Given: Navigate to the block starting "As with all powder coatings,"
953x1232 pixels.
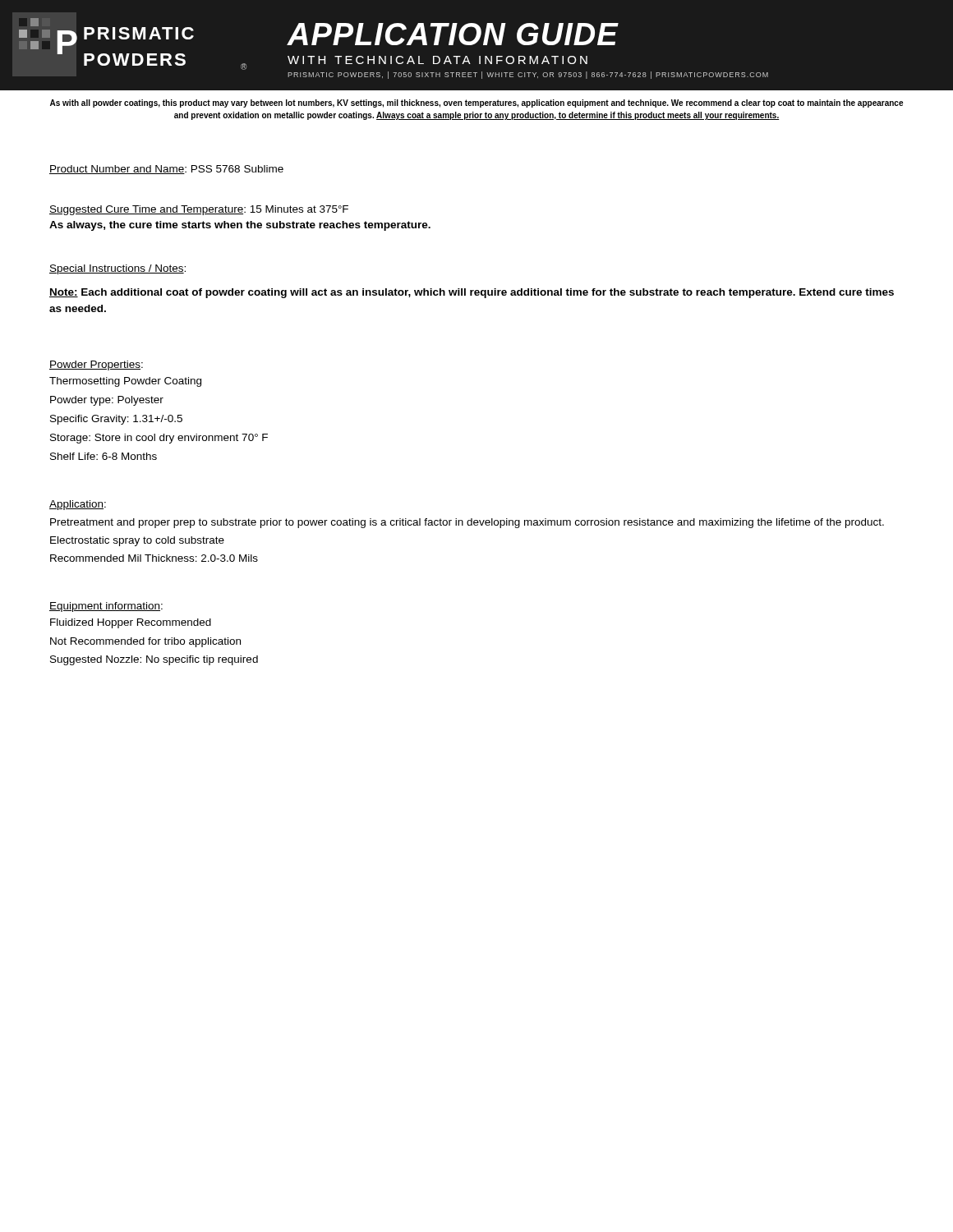Looking at the screenshot, I should [x=476, y=109].
